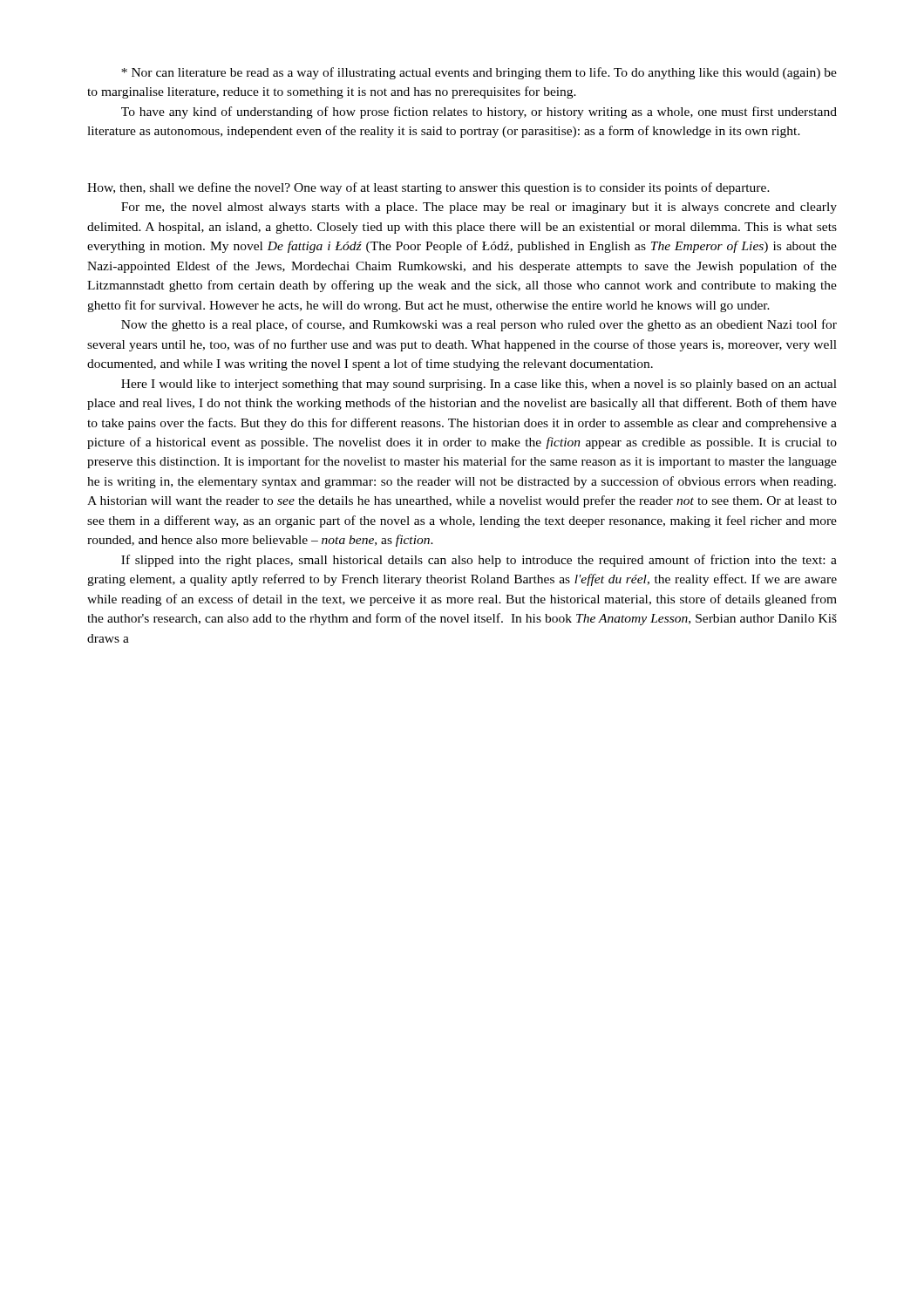
Task: Locate the text block containing "Nor can literature"
Action: [x=462, y=102]
